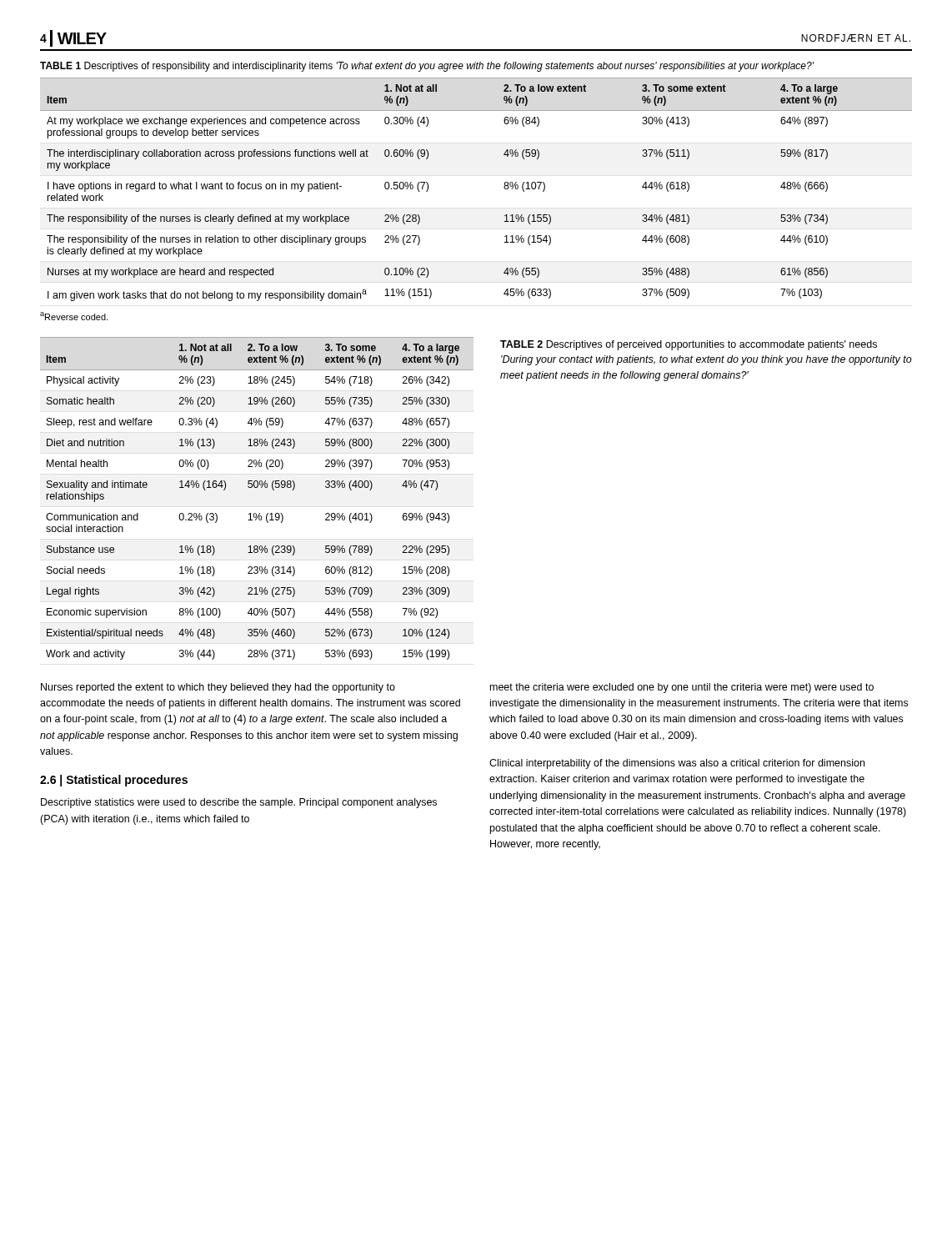Navigate to the text starting "aReverse coded."

[x=74, y=316]
